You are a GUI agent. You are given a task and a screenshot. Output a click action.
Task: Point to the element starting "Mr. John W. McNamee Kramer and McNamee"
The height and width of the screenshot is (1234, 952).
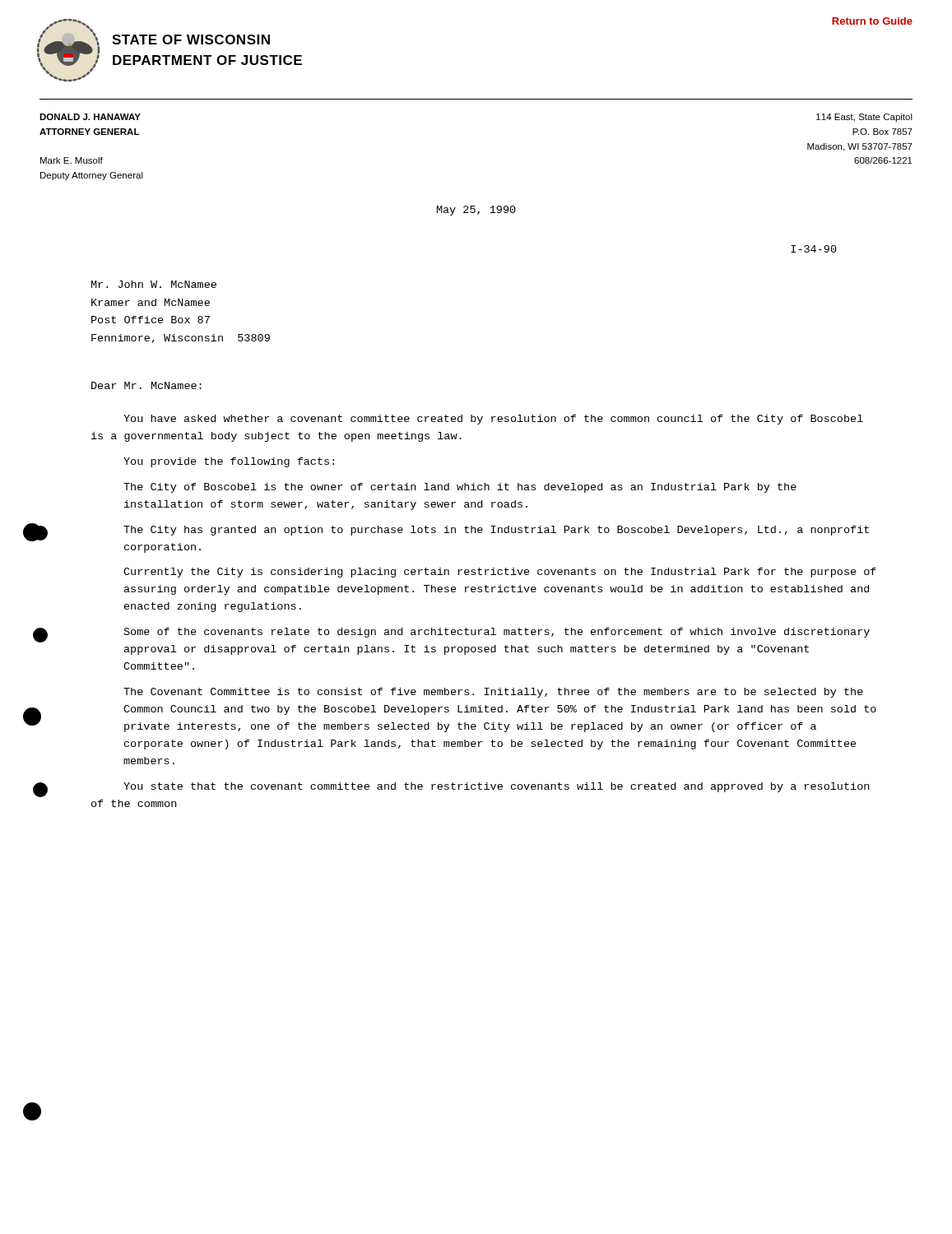(180, 312)
